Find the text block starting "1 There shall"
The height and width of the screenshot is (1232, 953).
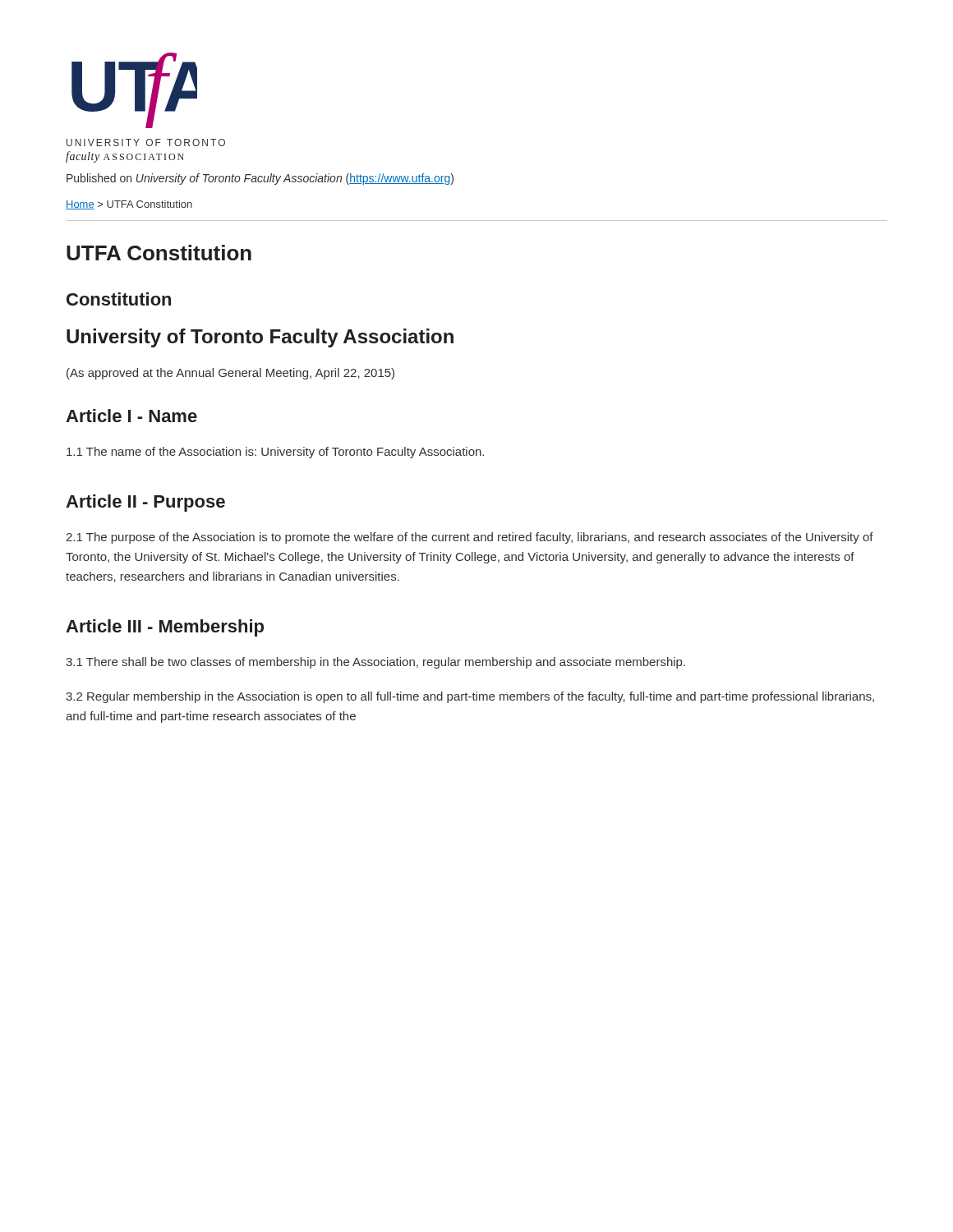[x=376, y=661]
